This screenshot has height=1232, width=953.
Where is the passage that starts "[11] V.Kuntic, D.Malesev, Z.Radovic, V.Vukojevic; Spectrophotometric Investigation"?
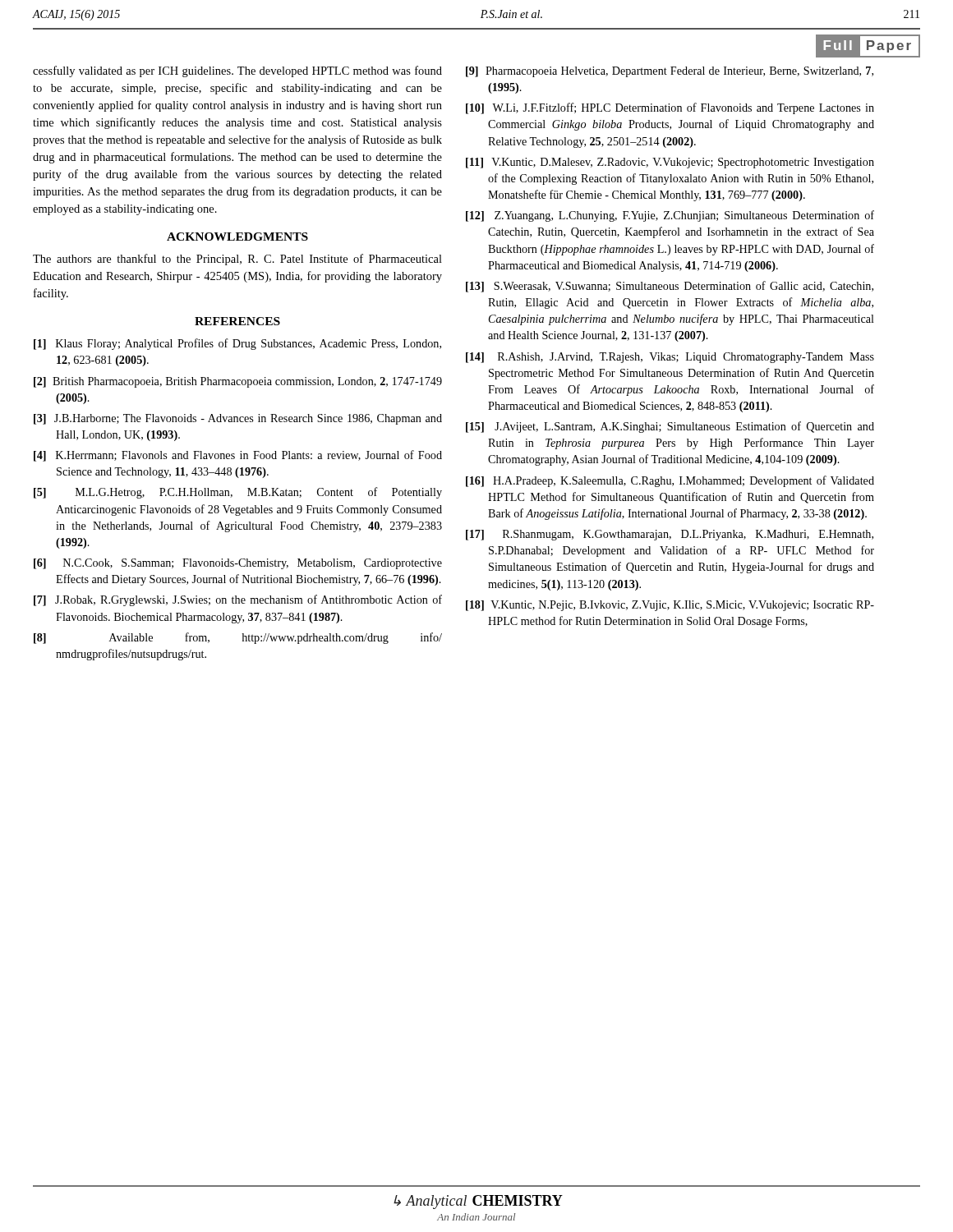[x=670, y=178]
